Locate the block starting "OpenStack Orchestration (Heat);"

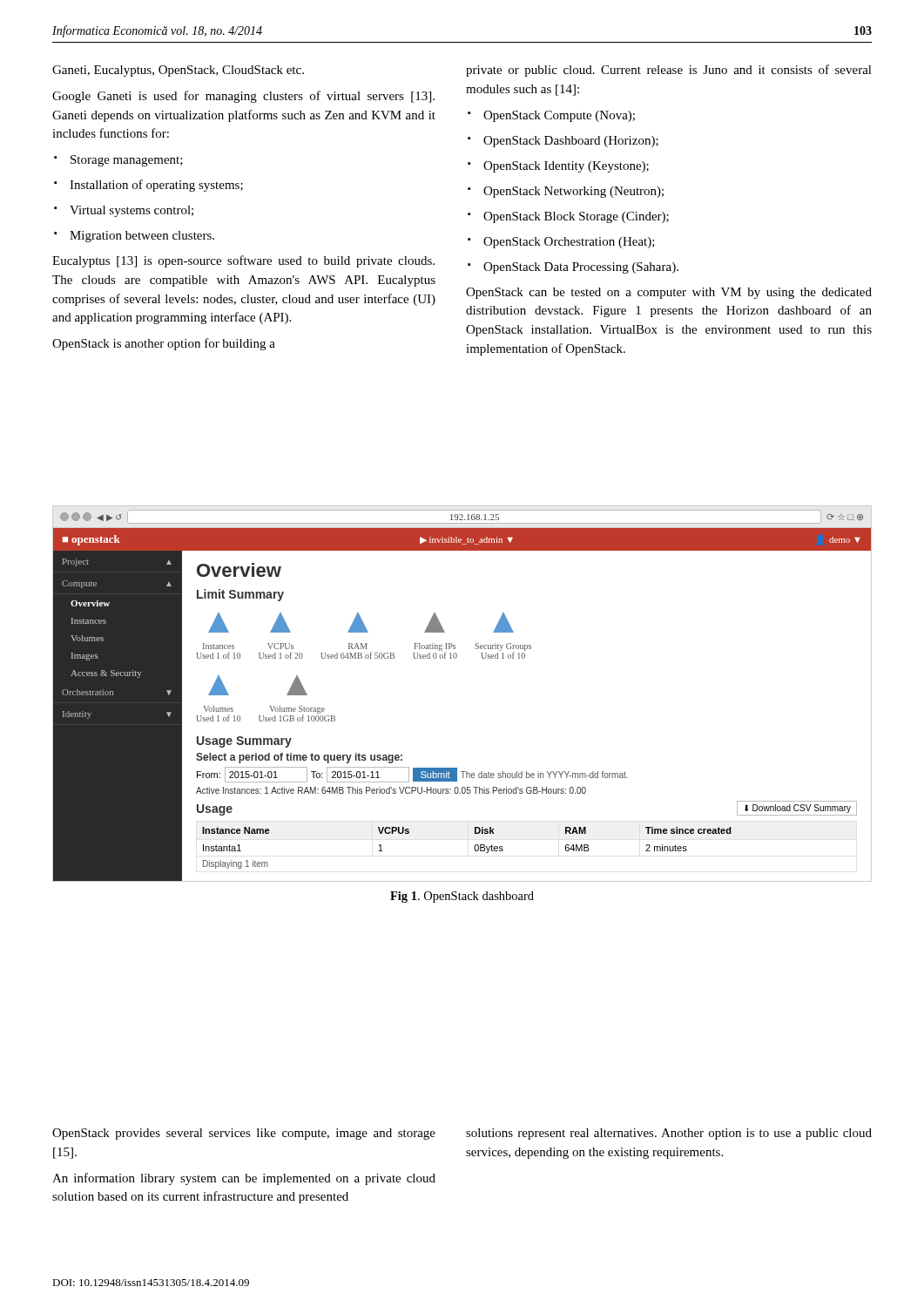(x=561, y=243)
